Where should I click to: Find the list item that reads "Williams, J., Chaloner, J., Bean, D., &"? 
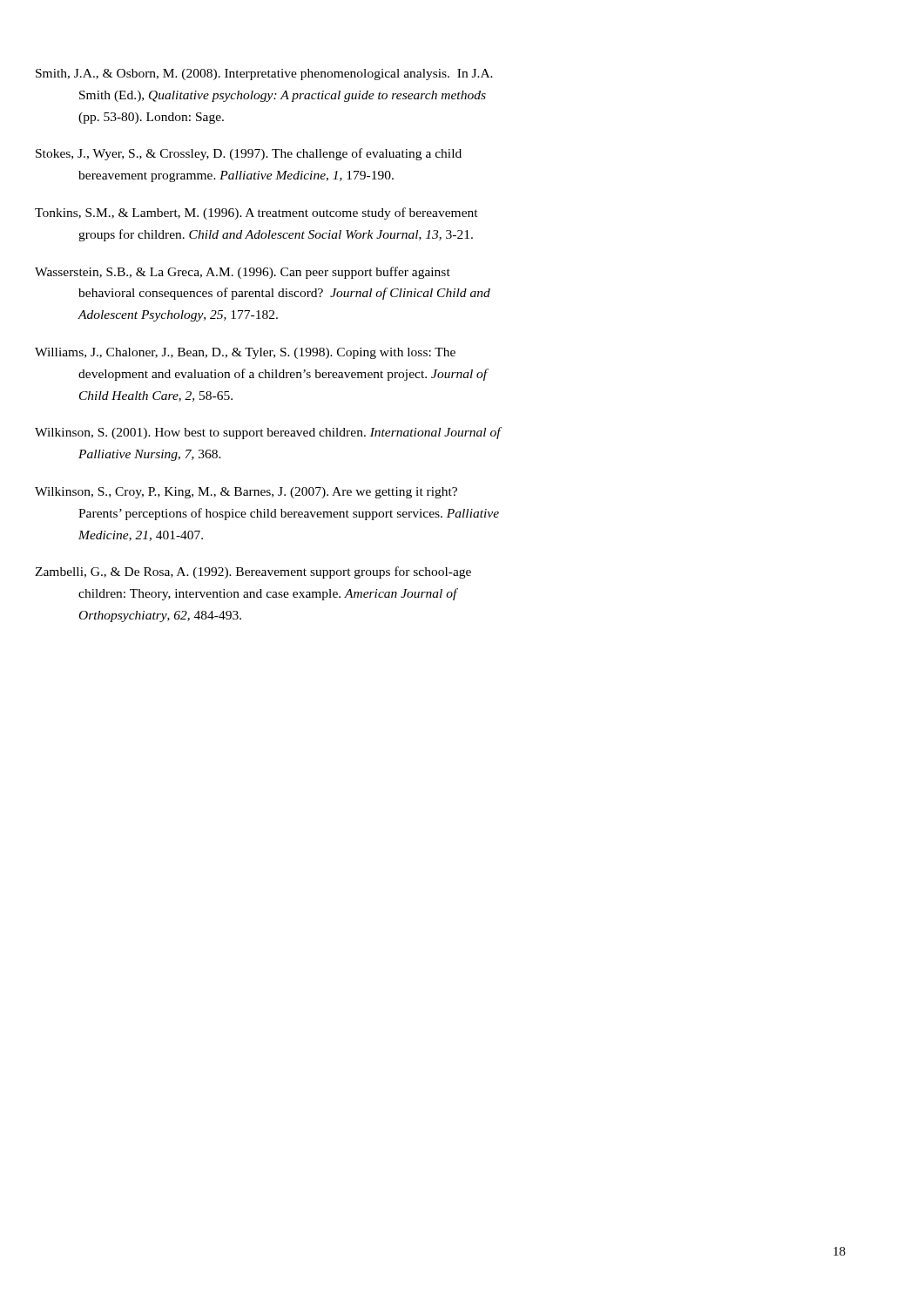[x=462, y=374]
